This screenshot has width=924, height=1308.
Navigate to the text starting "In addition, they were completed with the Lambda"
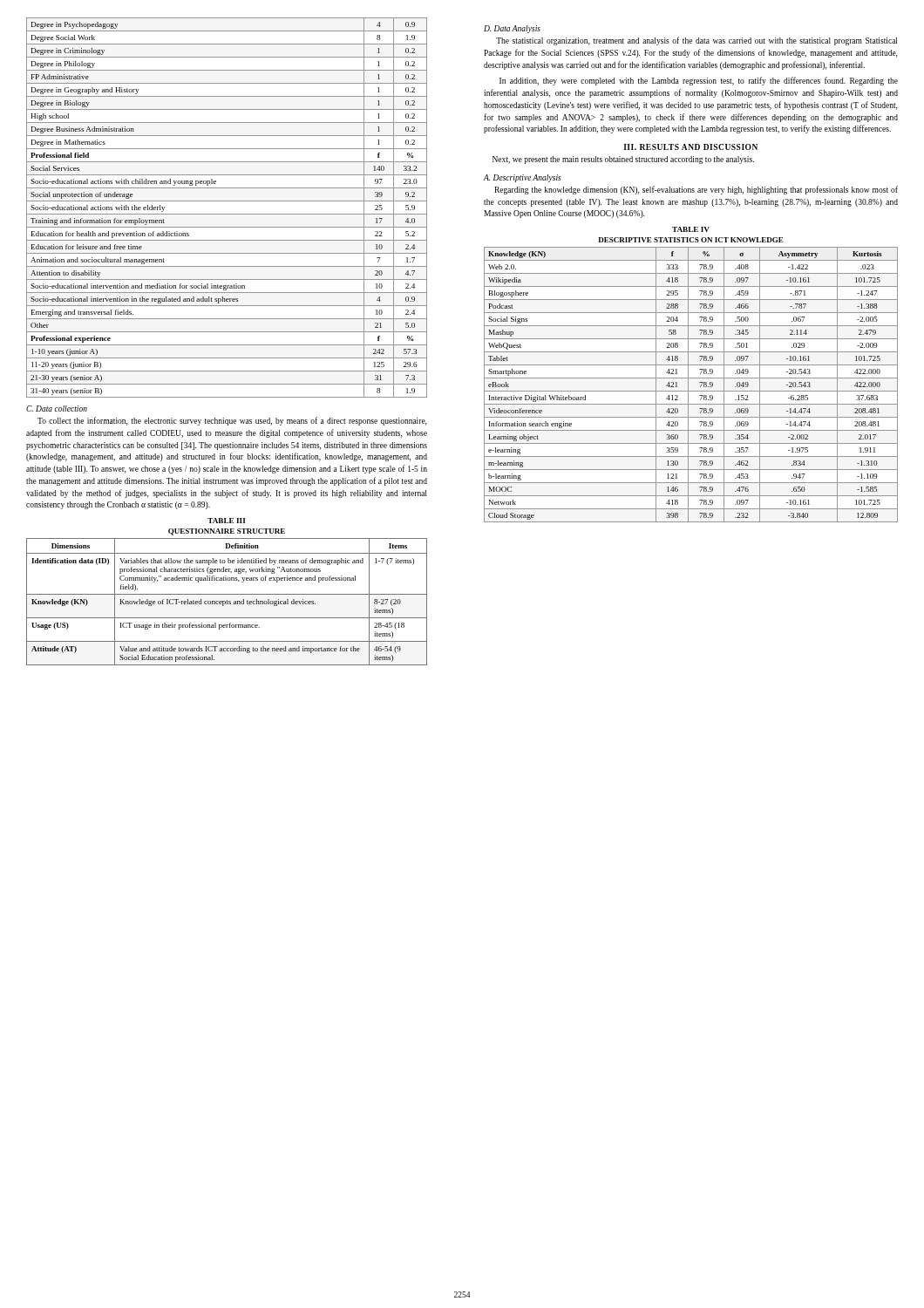tap(691, 105)
